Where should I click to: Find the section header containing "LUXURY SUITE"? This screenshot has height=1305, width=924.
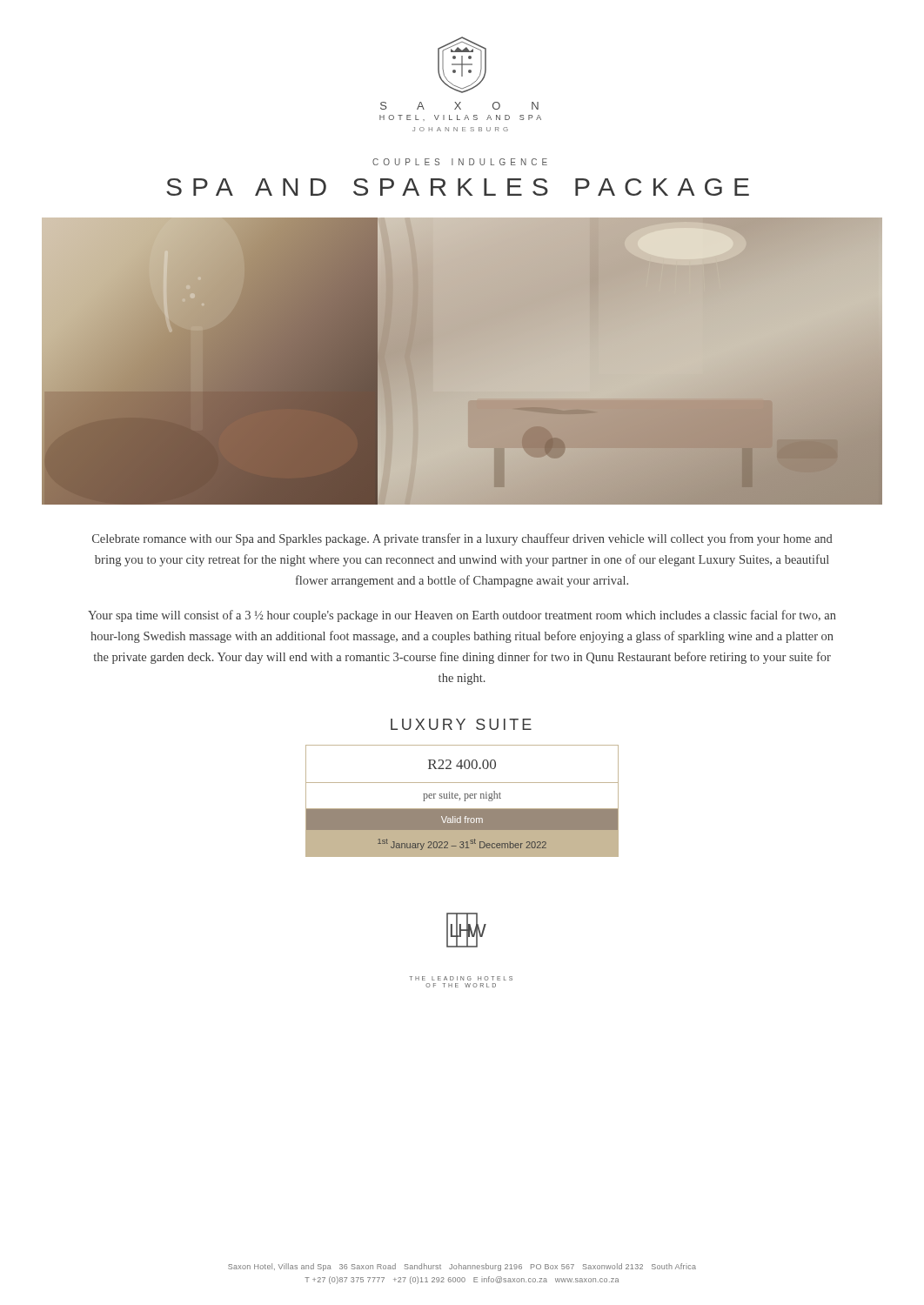[462, 725]
